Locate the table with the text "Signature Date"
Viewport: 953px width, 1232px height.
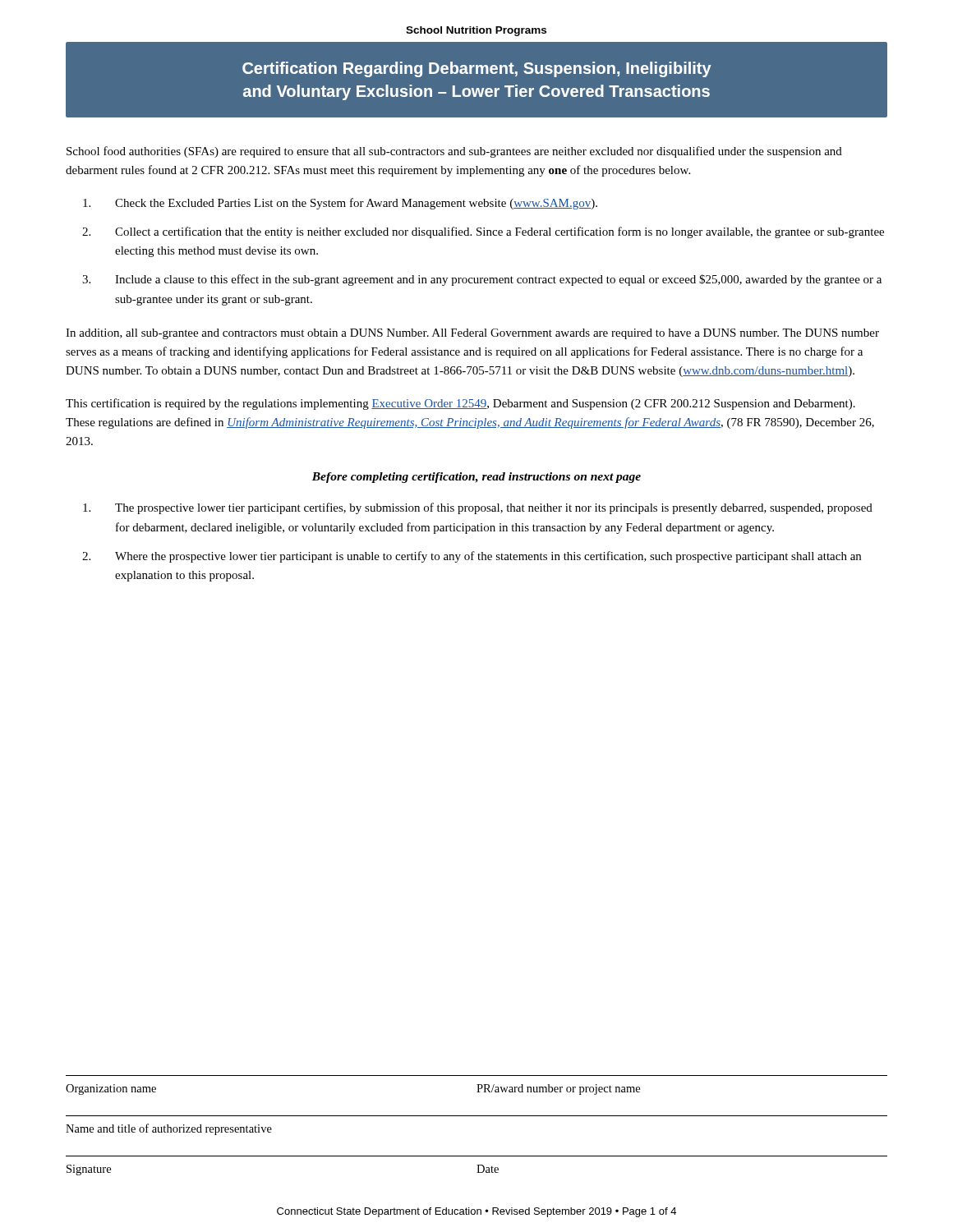476,1170
